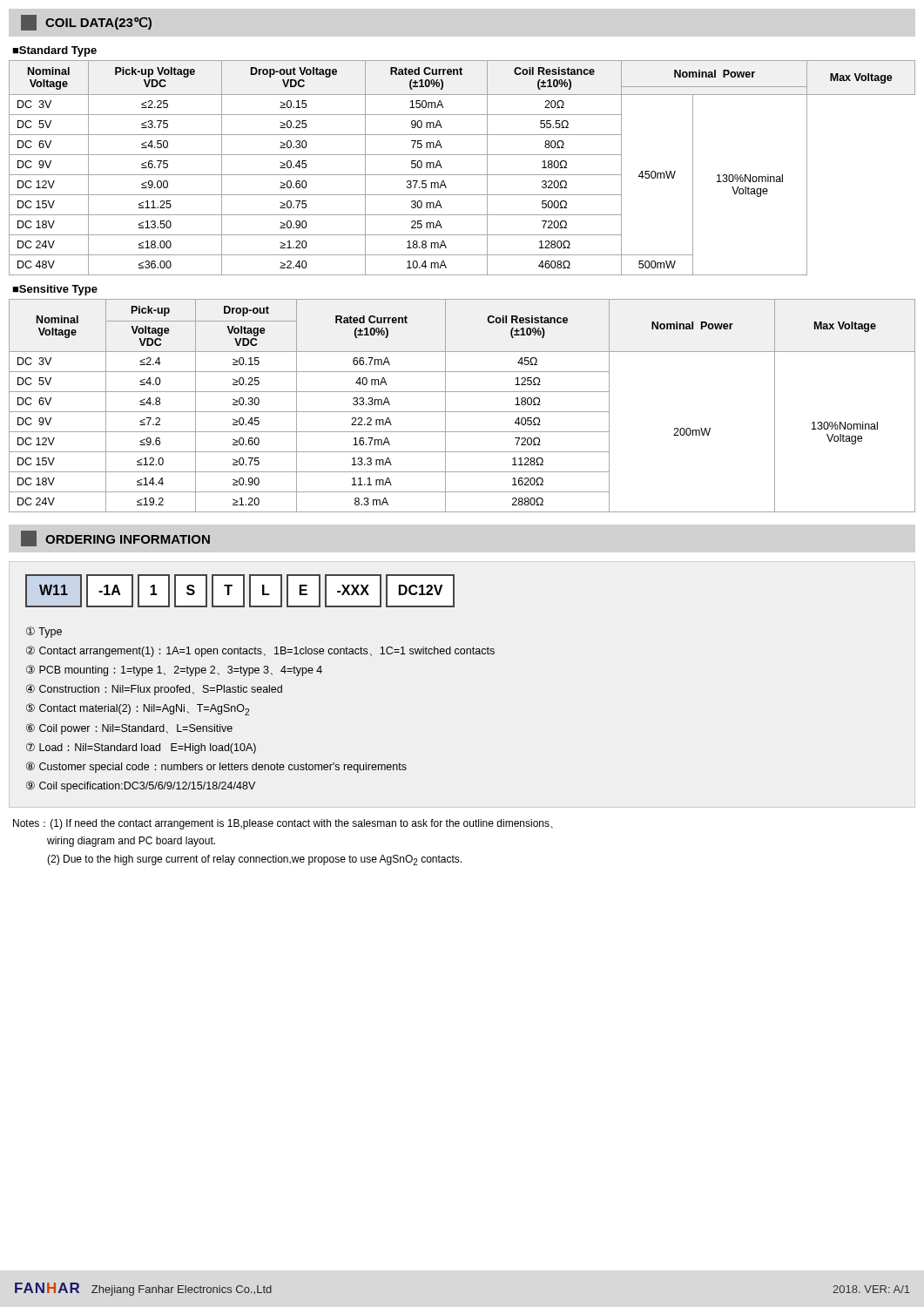
Task: Point to "■Sensitive Type"
Action: [x=55, y=289]
